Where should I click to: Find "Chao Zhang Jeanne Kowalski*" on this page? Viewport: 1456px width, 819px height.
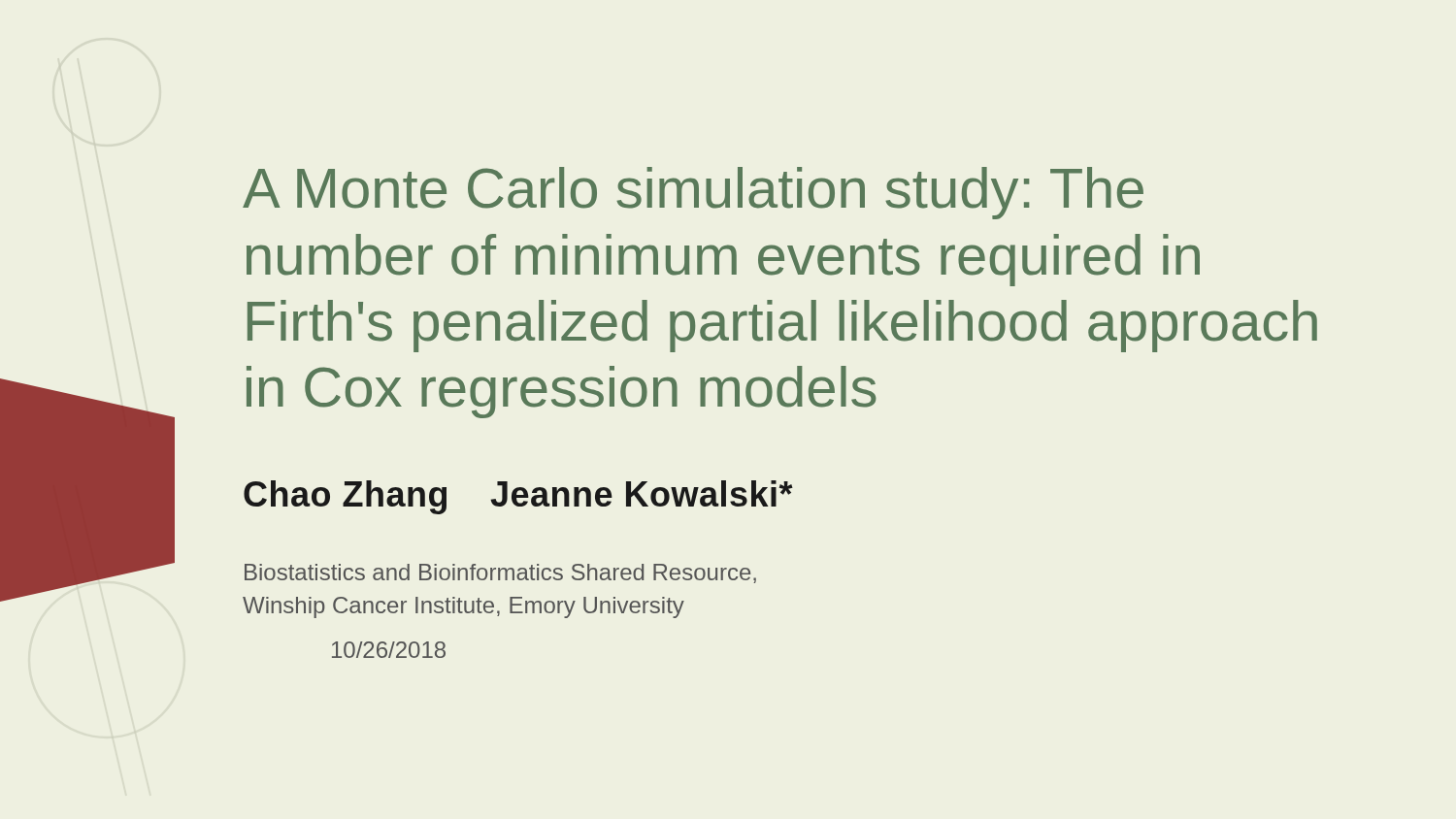(x=518, y=494)
